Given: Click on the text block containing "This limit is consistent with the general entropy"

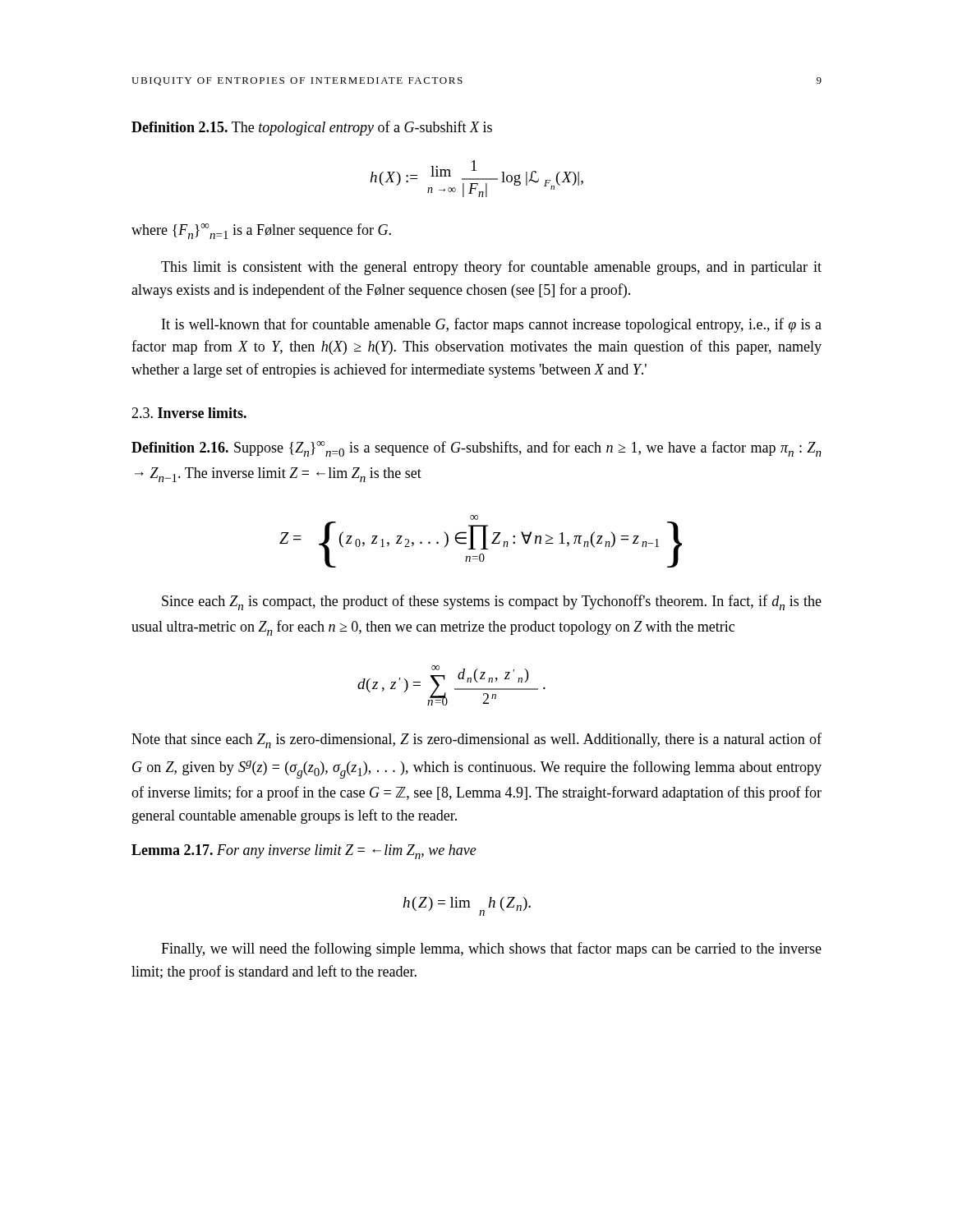Looking at the screenshot, I should click(476, 278).
